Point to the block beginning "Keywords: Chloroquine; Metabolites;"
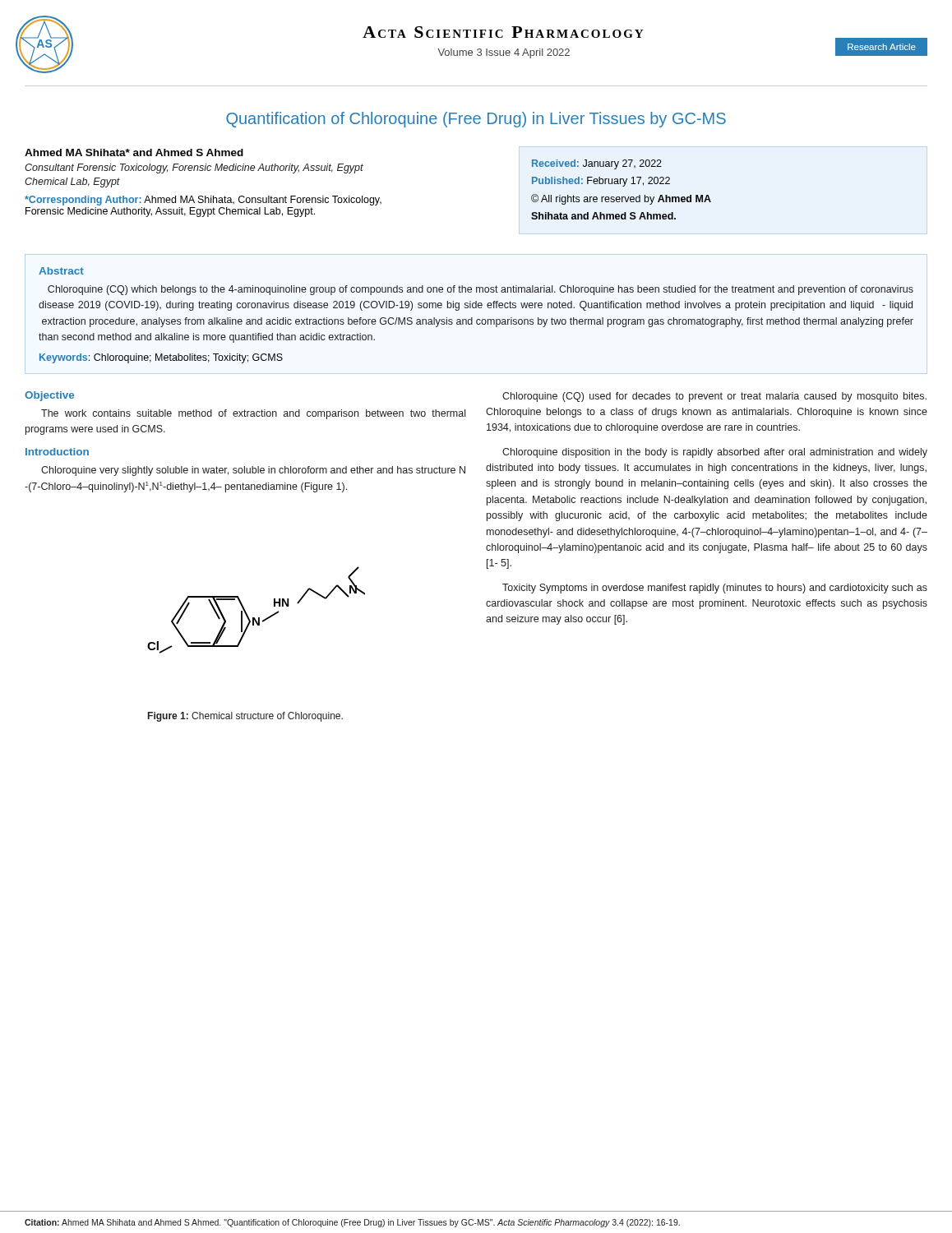Screen dimensions: 1233x952 (x=161, y=357)
